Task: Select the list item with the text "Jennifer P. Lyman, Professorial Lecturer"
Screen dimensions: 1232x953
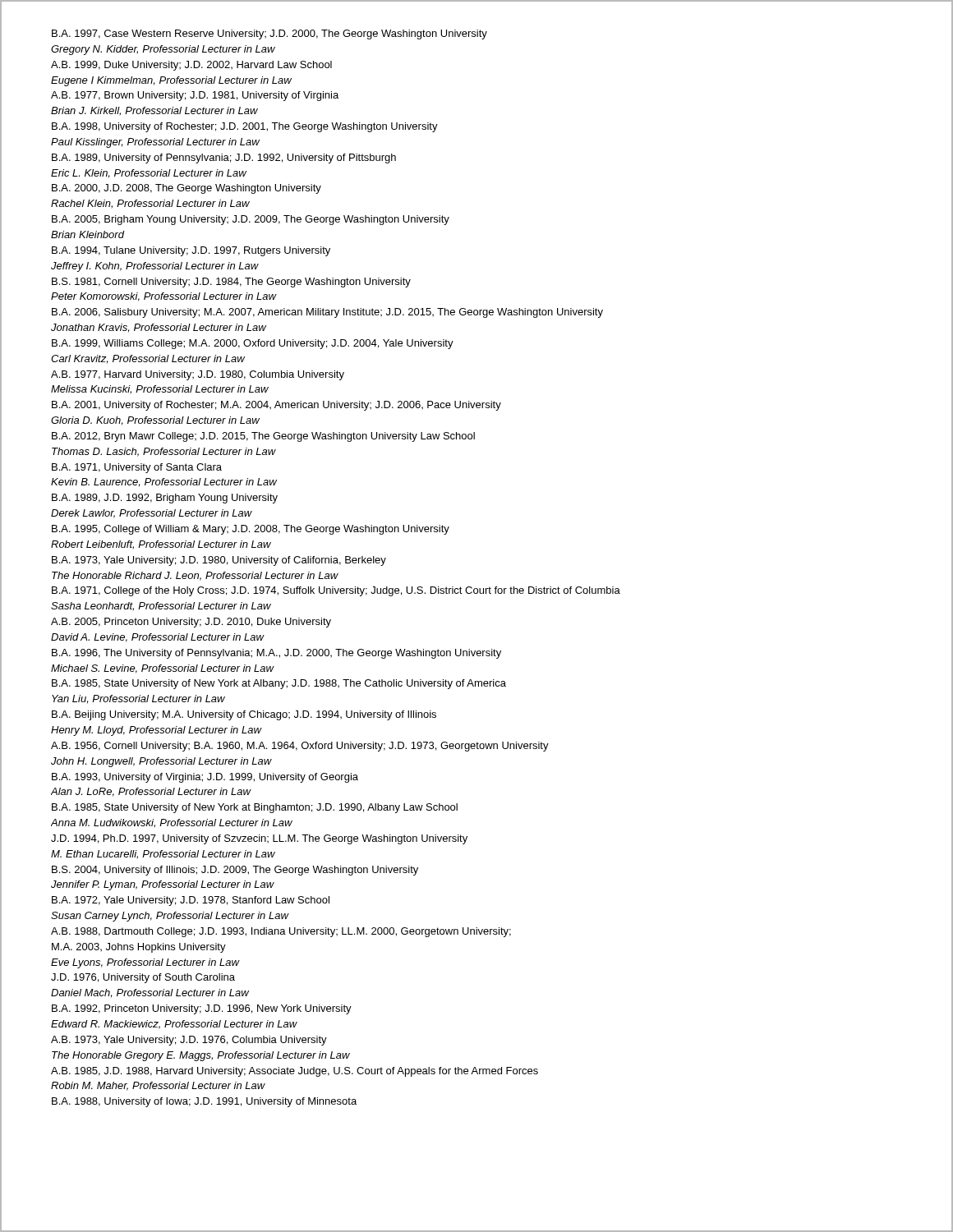Action: (x=163, y=885)
